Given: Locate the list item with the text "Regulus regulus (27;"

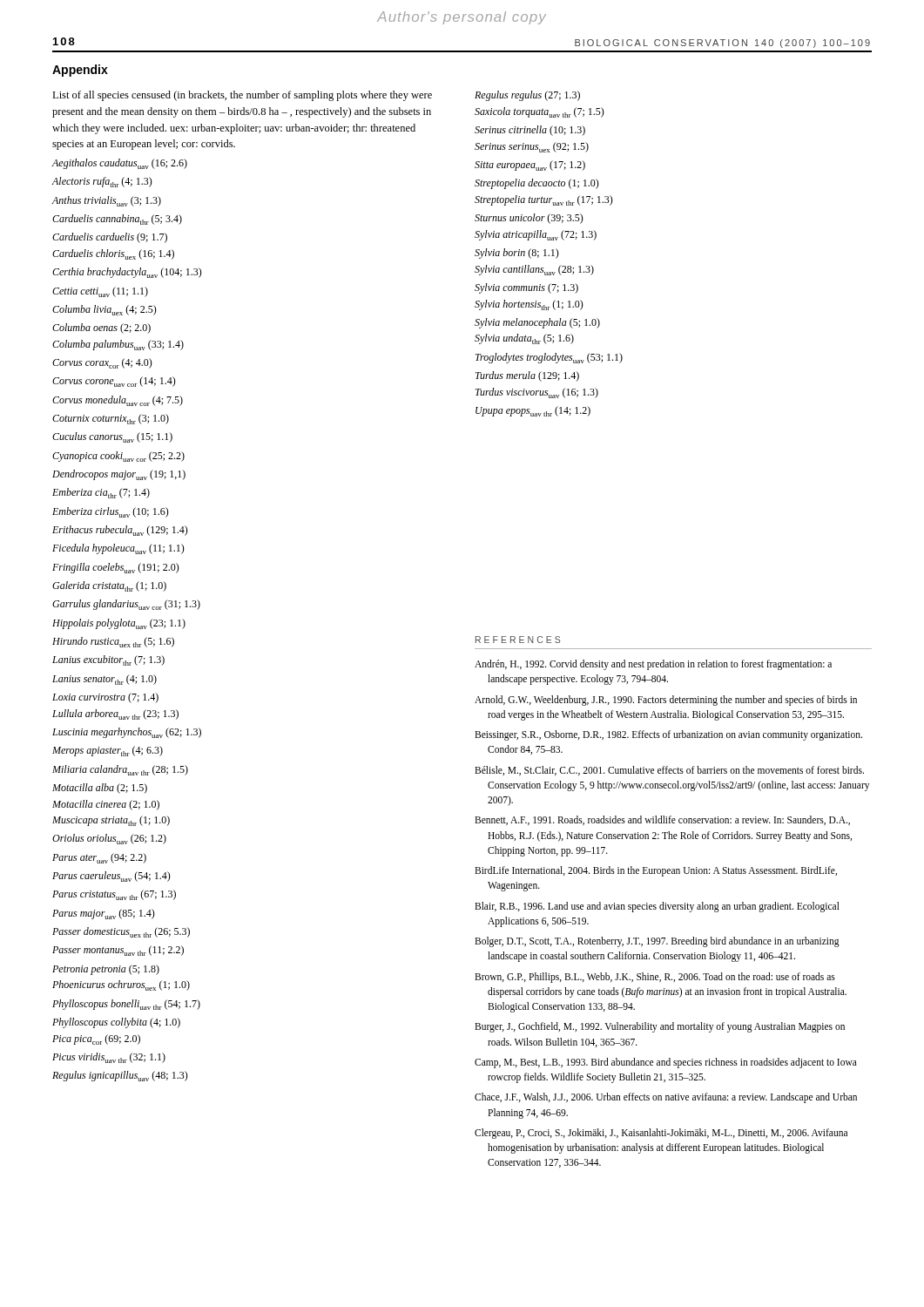Looking at the screenshot, I should pyautogui.click(x=528, y=95).
